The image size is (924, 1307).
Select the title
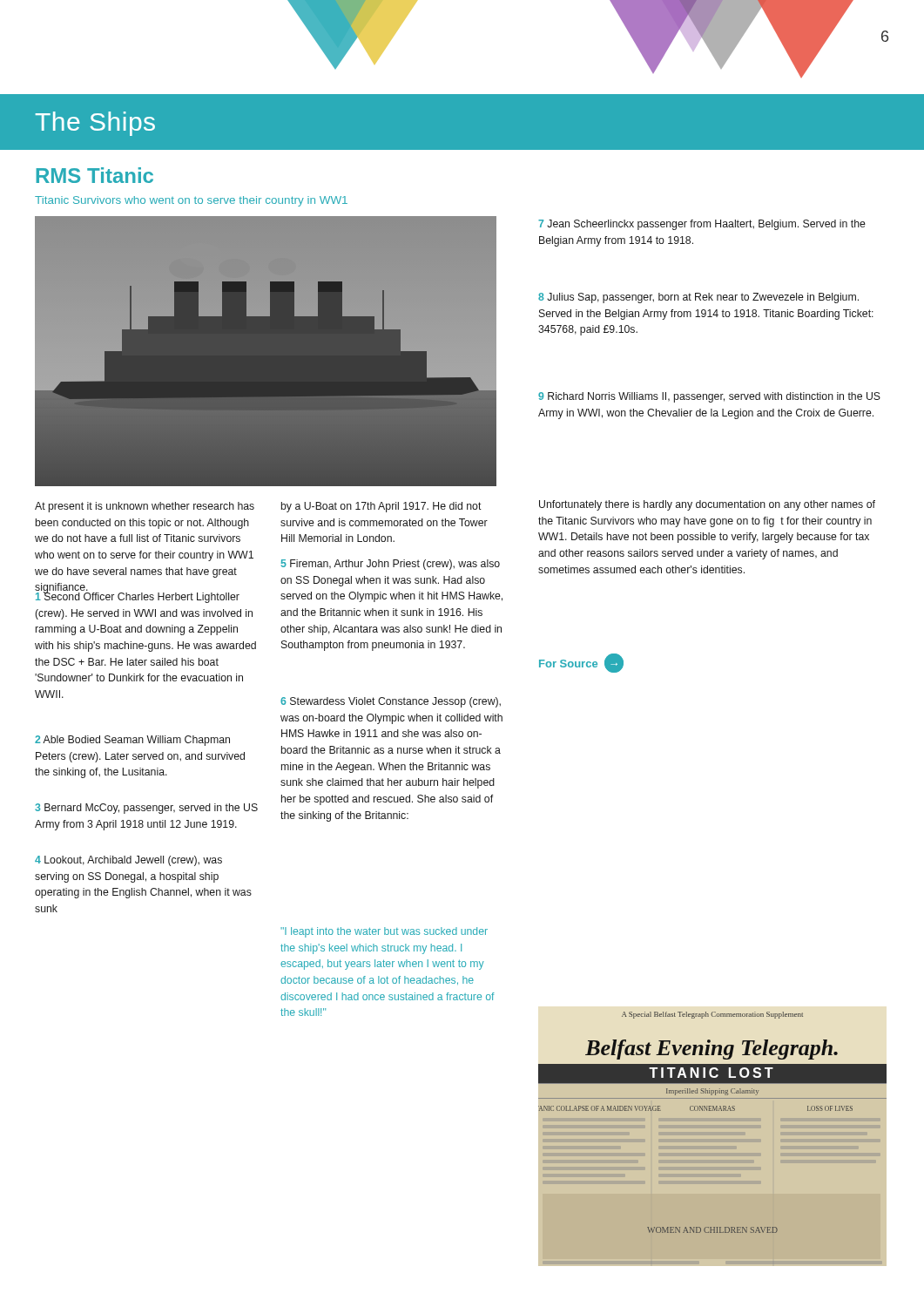96,122
